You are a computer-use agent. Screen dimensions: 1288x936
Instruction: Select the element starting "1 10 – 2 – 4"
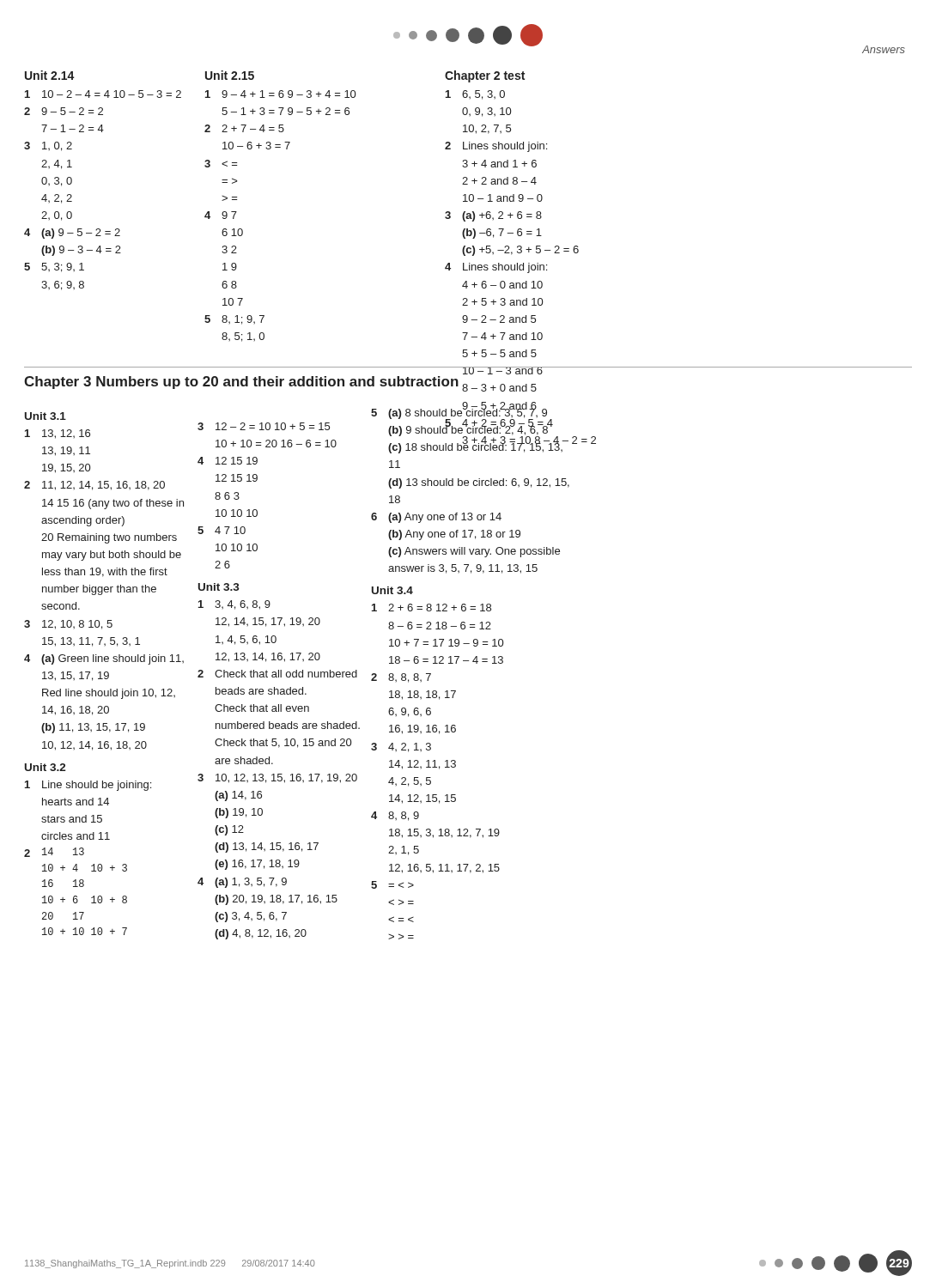coord(114,95)
